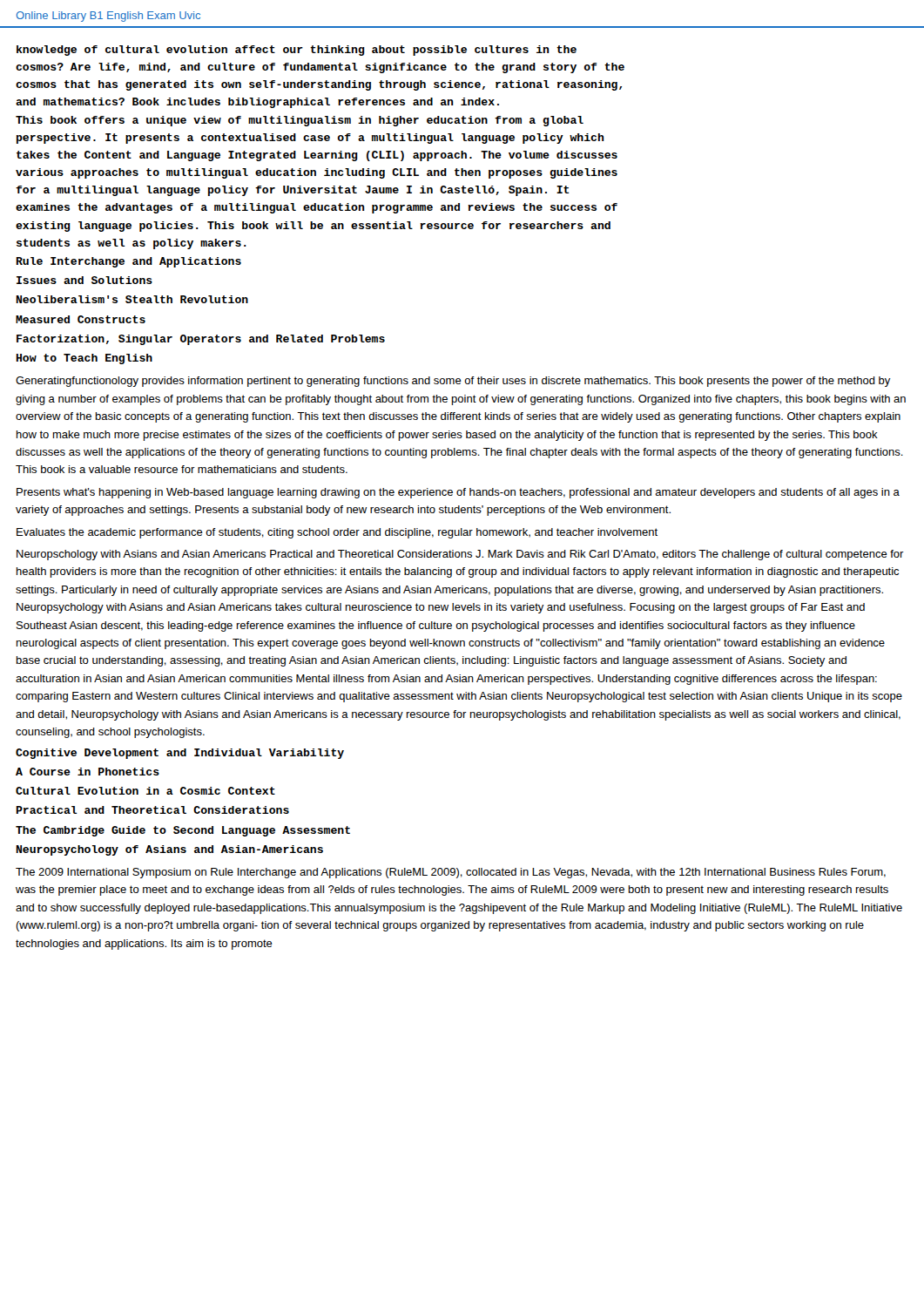Select the title with the text "Cognitive Development and Individual Variability"

click(x=180, y=753)
